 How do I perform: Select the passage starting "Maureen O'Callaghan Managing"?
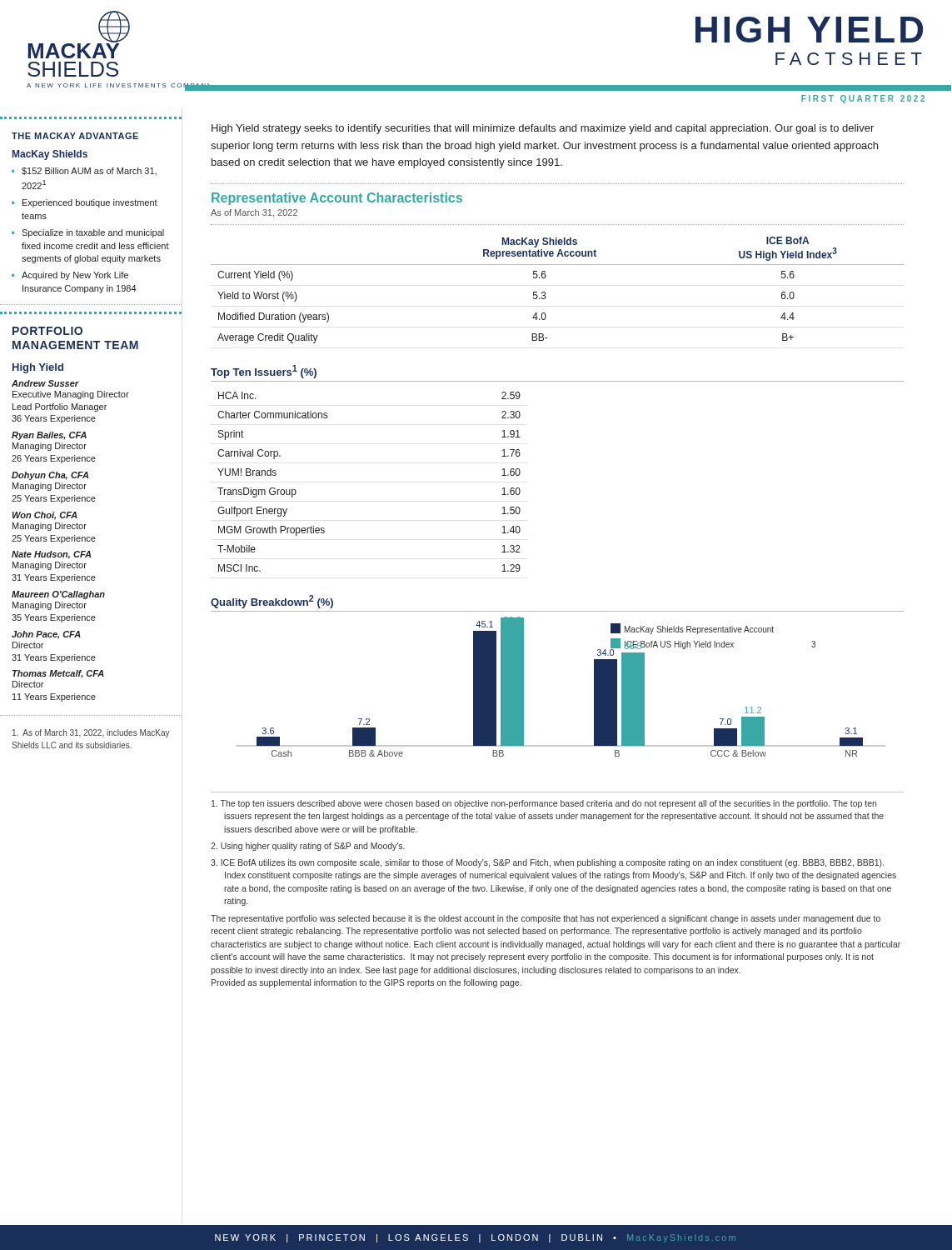91,607
